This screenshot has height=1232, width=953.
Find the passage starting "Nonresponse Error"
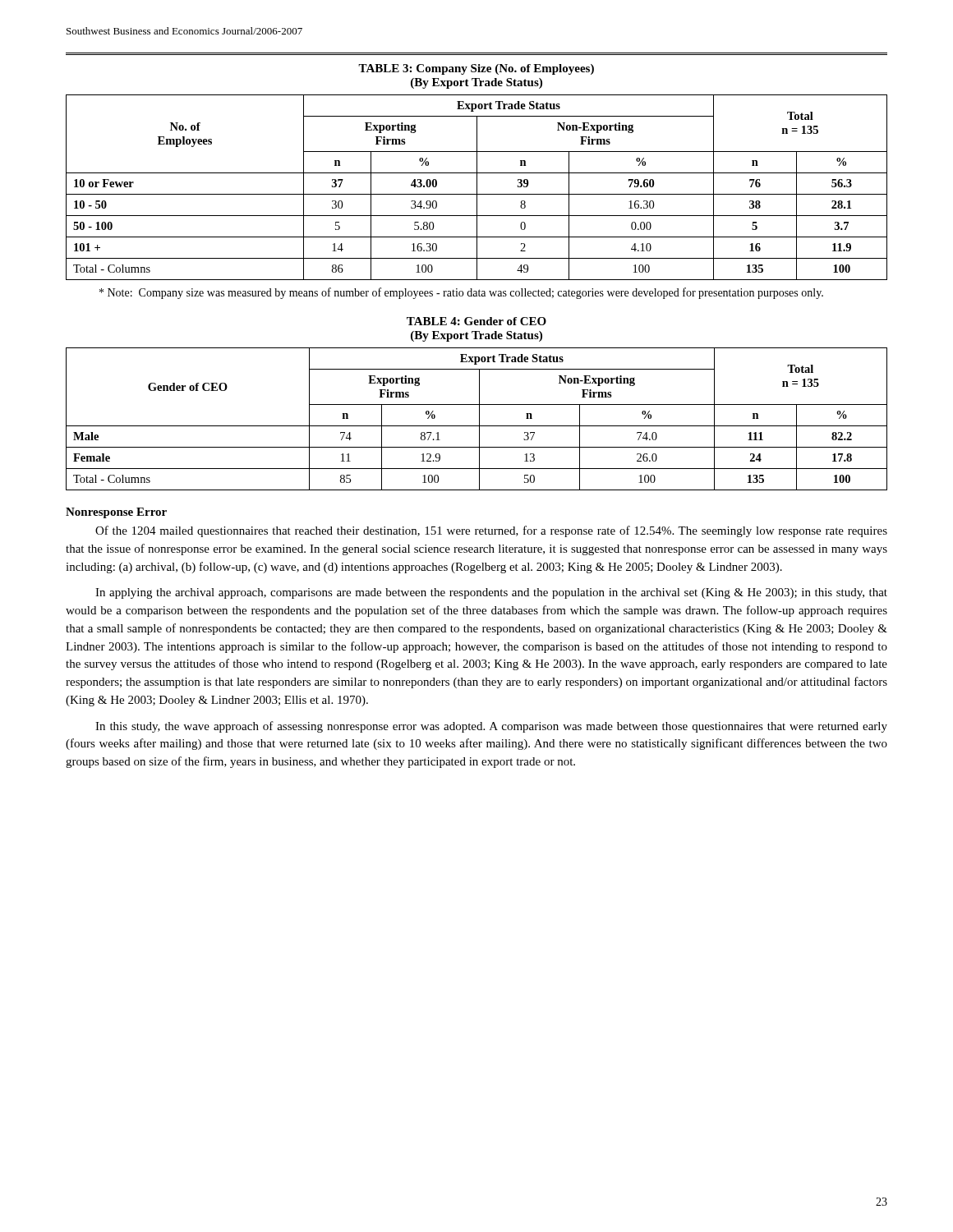tap(116, 512)
